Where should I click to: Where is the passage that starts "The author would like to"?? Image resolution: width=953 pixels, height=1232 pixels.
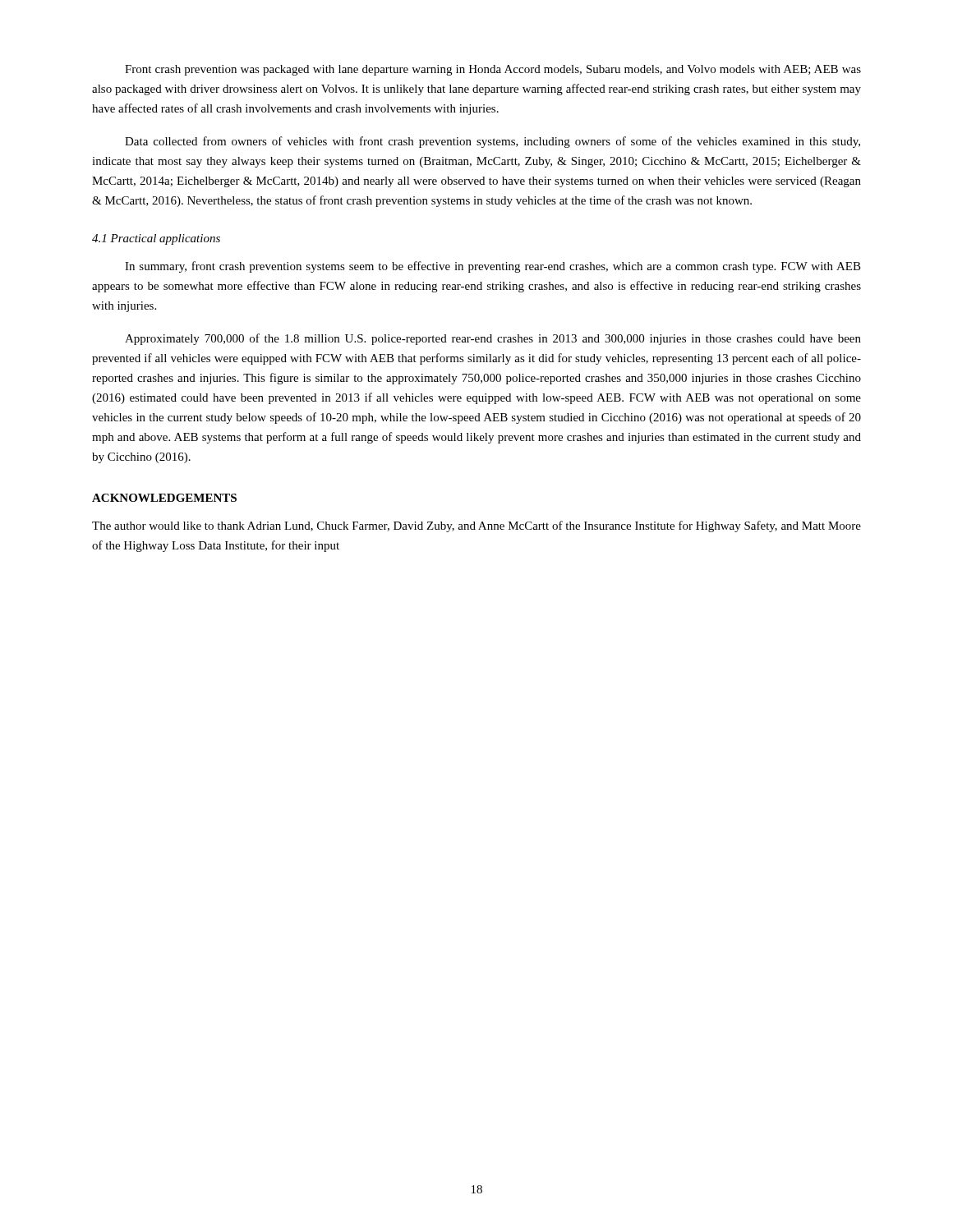(x=476, y=536)
